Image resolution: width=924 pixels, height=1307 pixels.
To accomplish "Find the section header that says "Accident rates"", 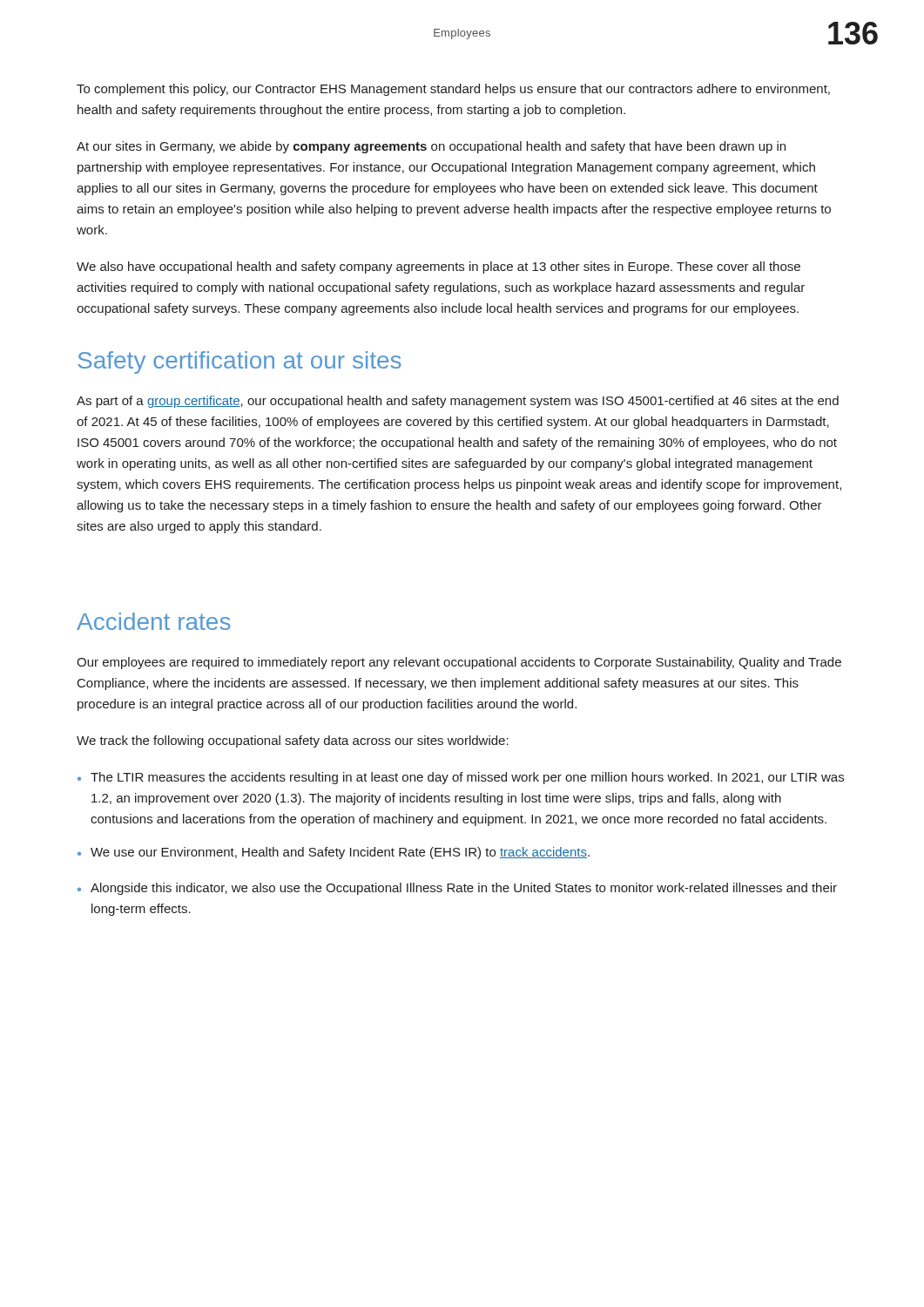I will point(154,622).
